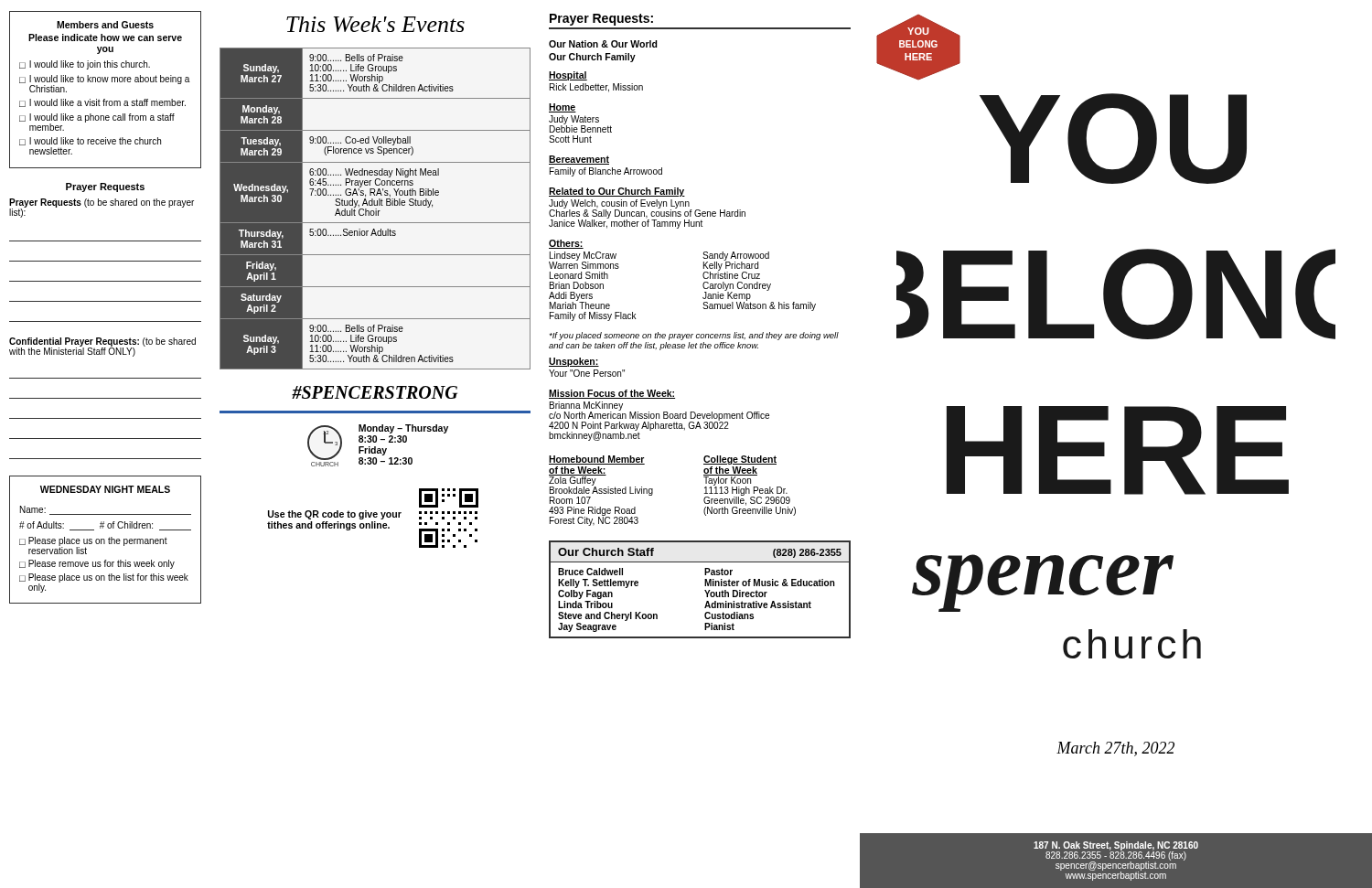Click on the text block that reads "If you placed someone"
1372x888 pixels.
click(x=693, y=340)
